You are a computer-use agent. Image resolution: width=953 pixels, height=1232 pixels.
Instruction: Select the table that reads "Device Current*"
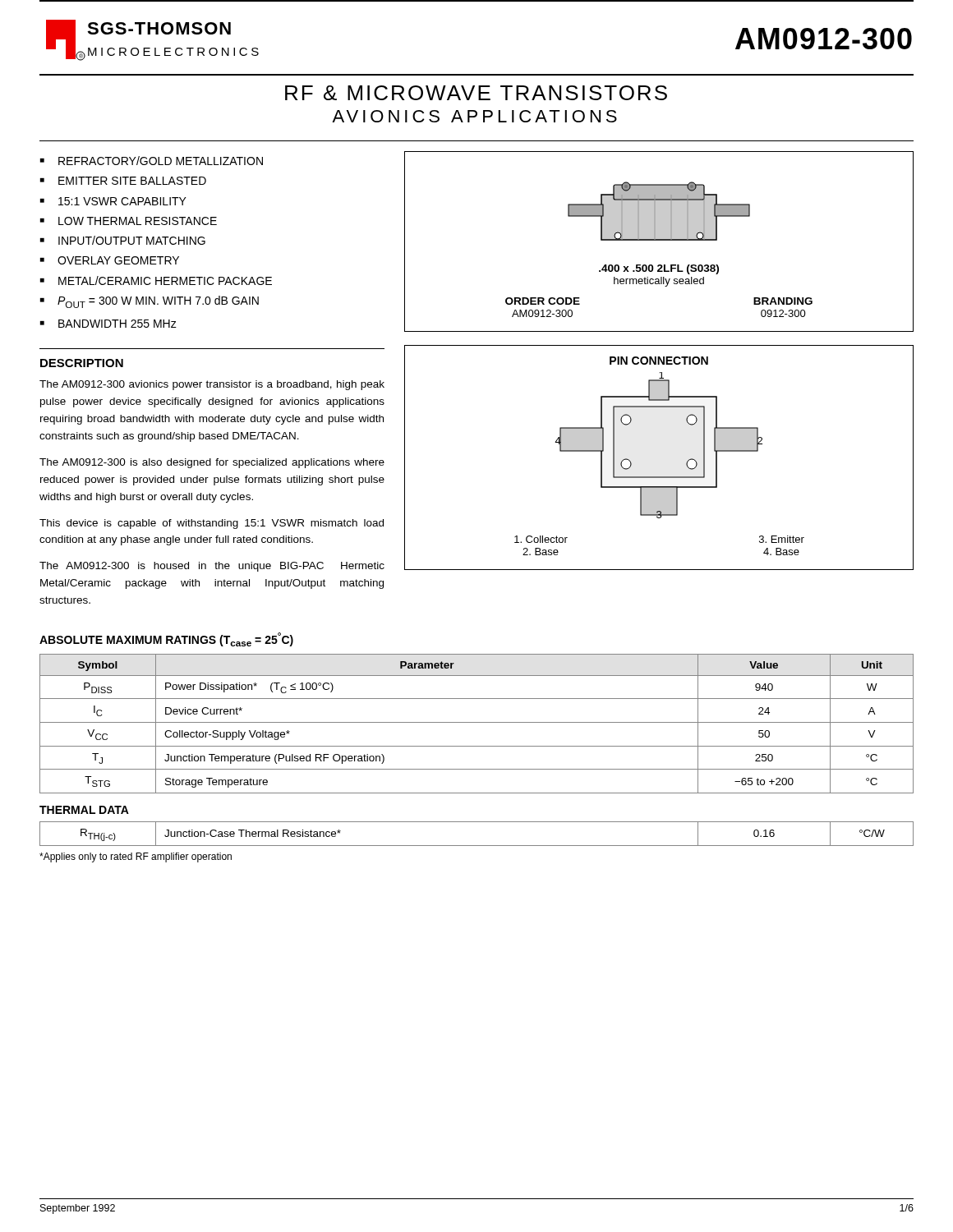[x=476, y=723]
